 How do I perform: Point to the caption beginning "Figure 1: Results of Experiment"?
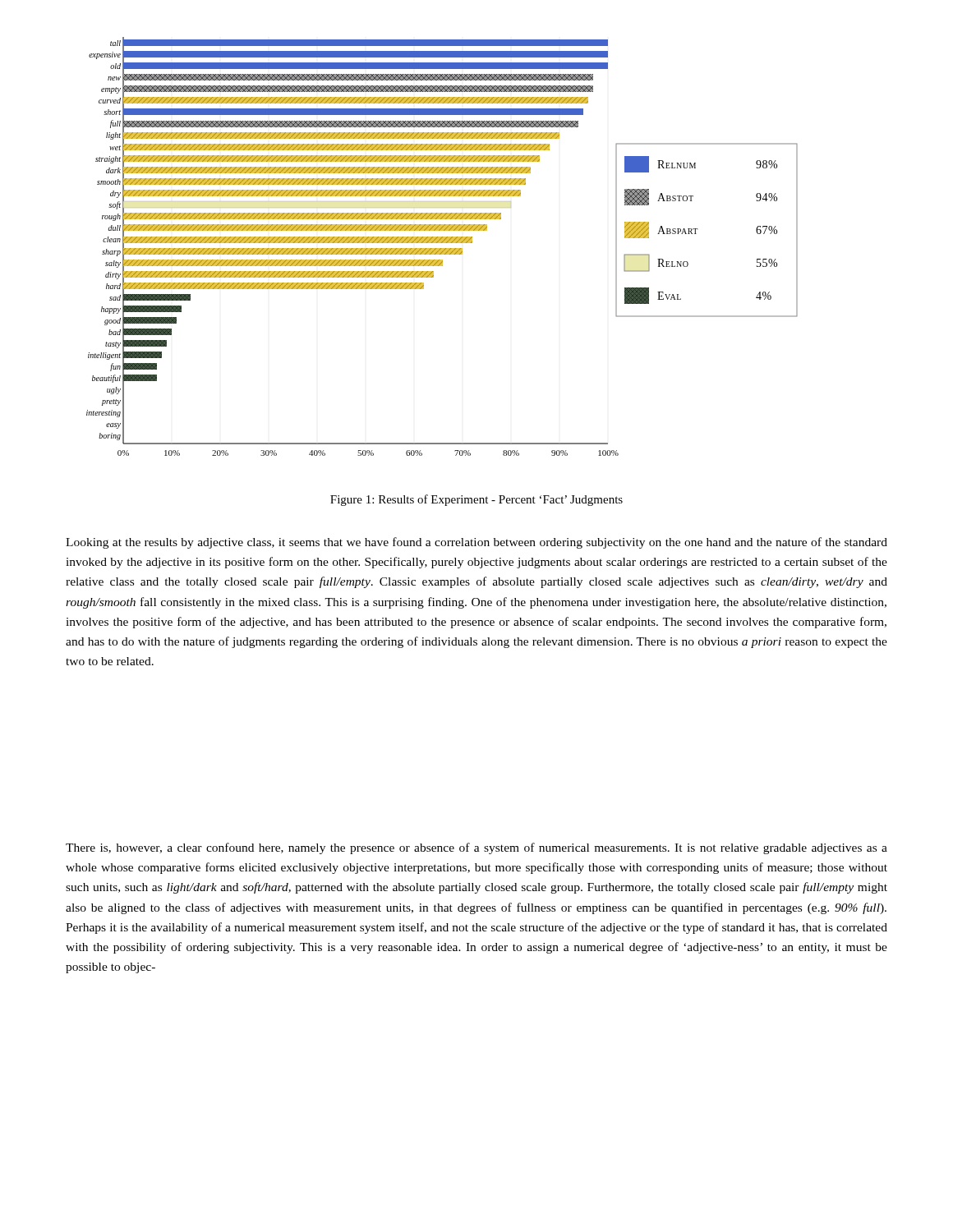pos(476,499)
